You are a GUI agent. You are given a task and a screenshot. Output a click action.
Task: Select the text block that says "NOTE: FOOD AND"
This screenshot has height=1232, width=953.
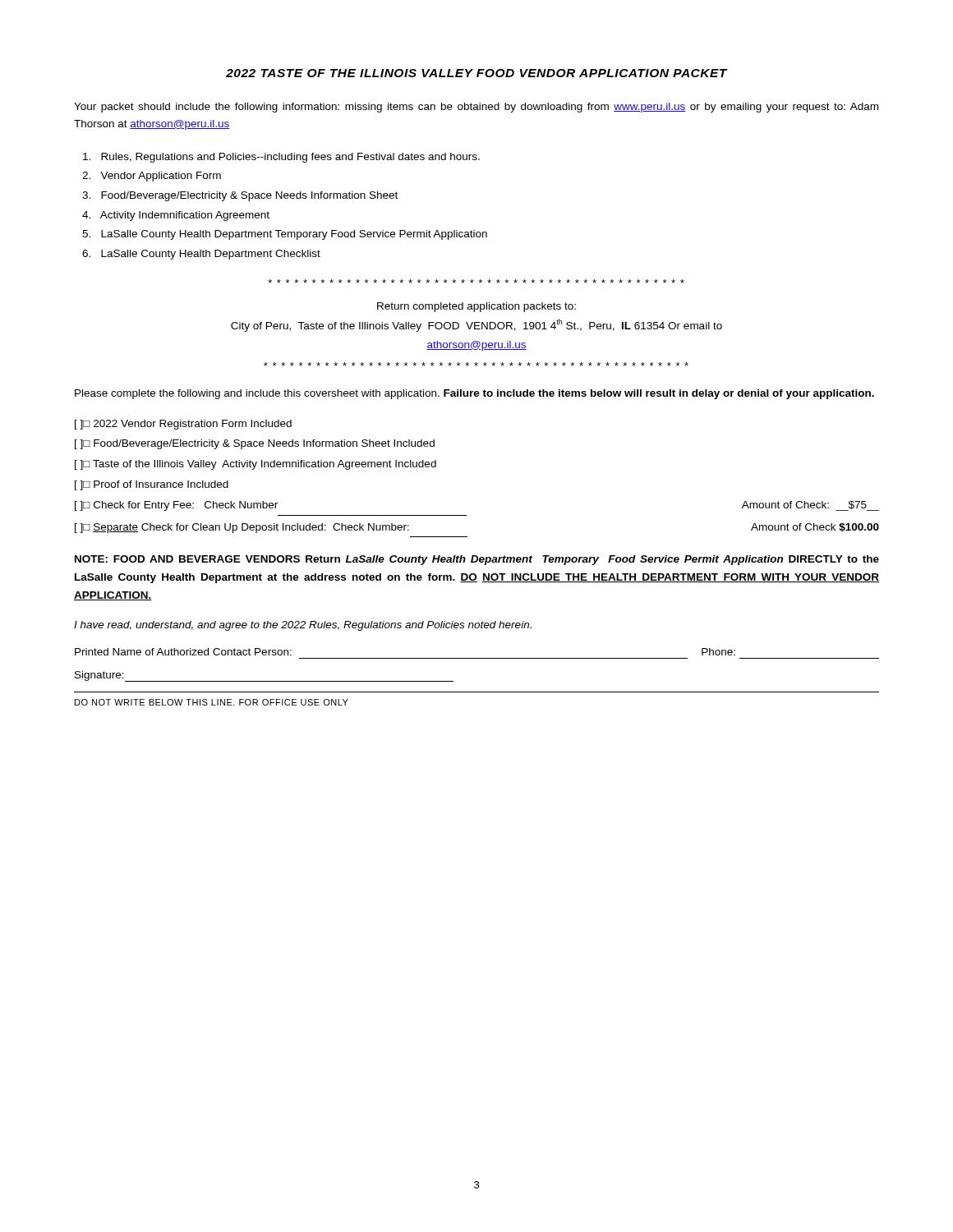pos(476,577)
